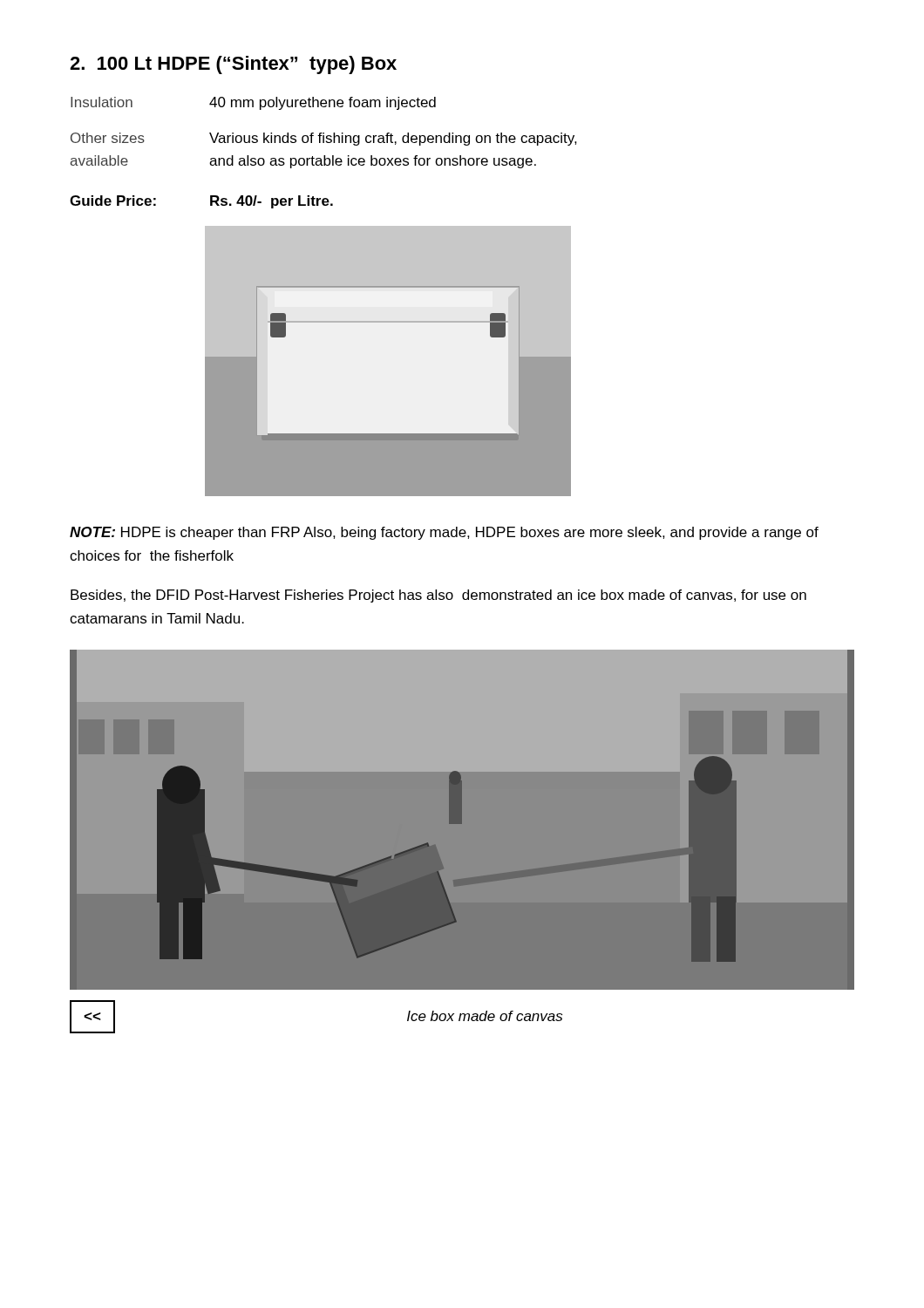
Task: Select the passage starting "Ice box made of canvas"
Action: (x=485, y=1017)
